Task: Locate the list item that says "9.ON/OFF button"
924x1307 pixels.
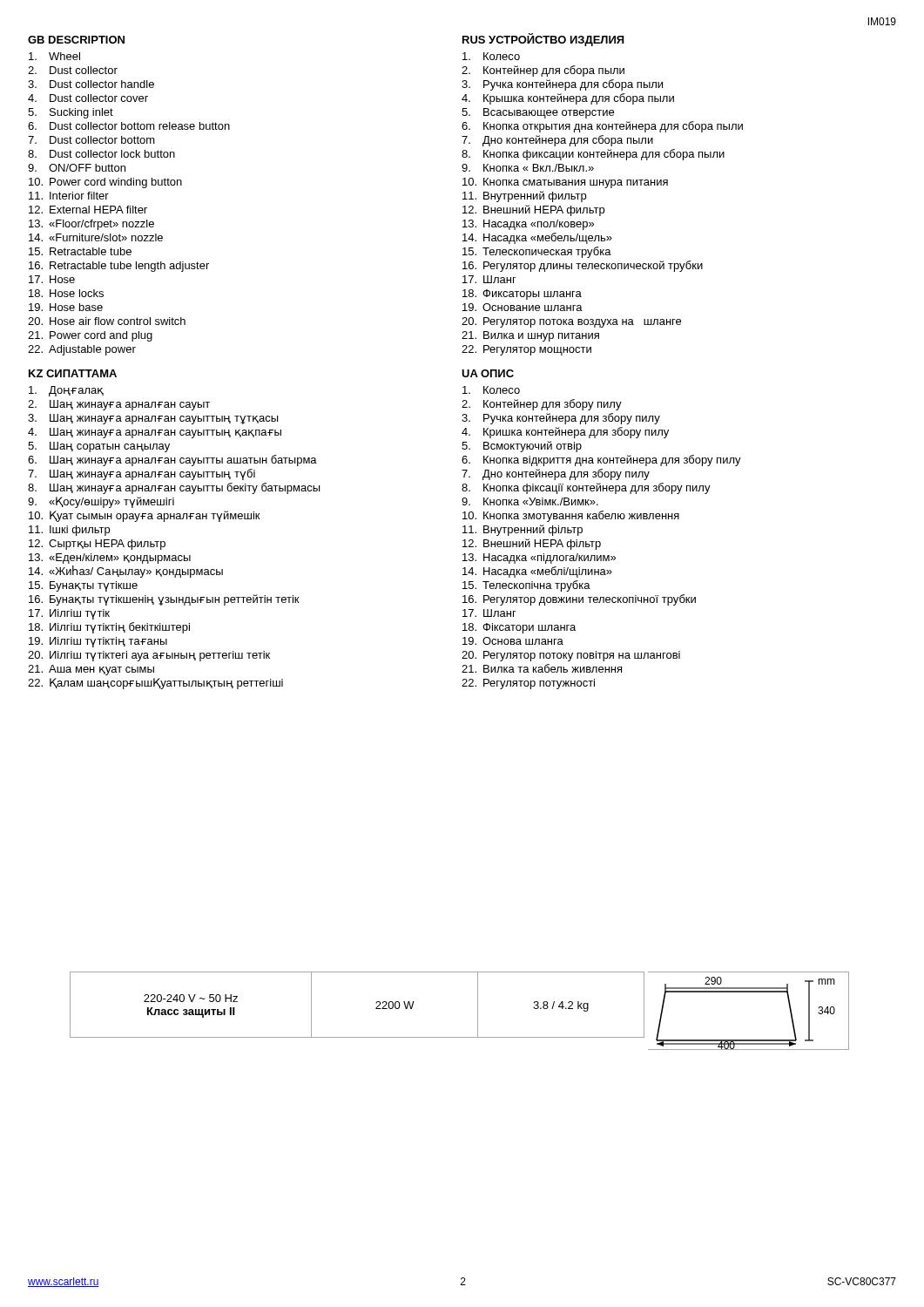Action: click(x=77, y=168)
